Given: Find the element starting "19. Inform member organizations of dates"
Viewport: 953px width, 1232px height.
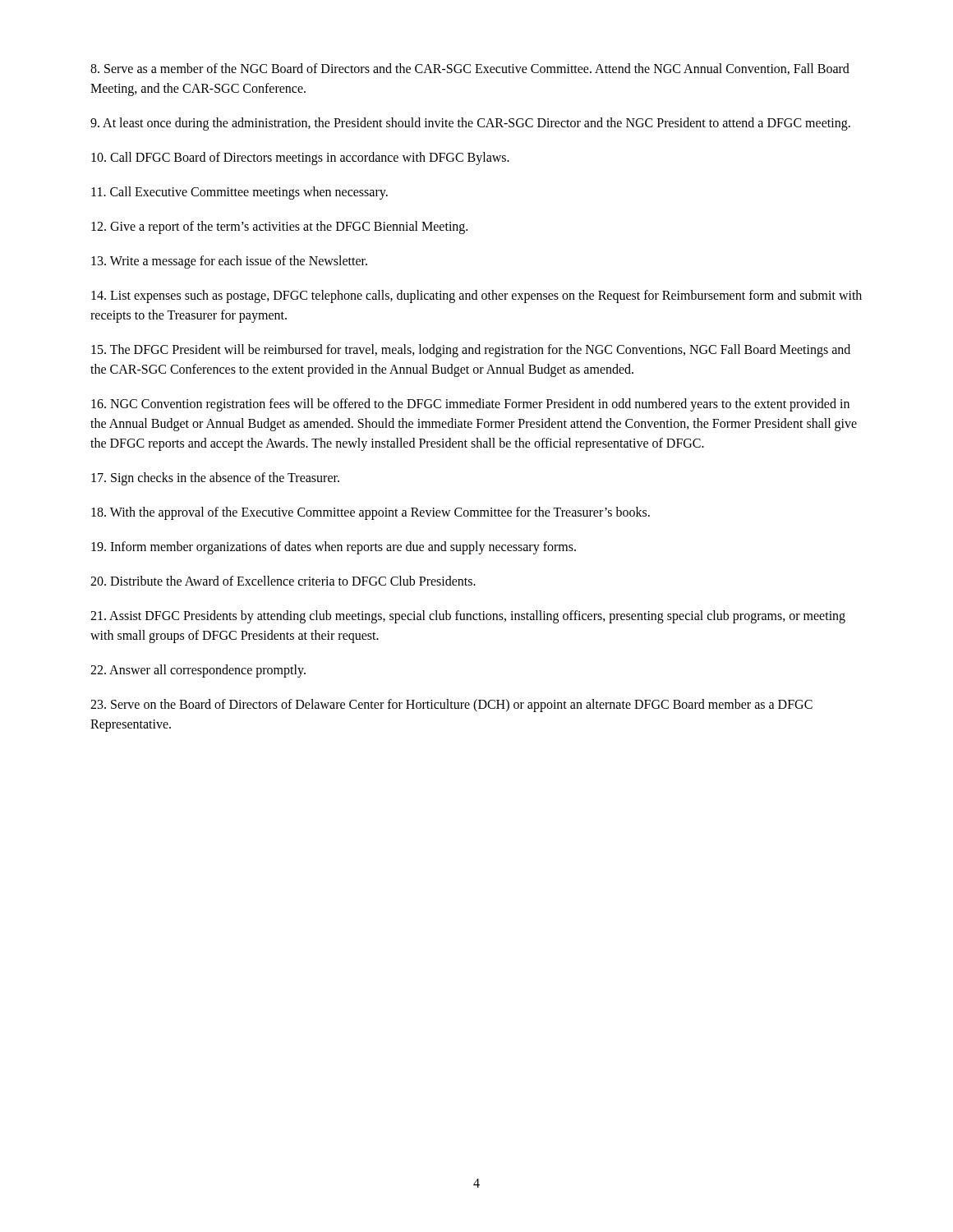Looking at the screenshot, I should 334,547.
